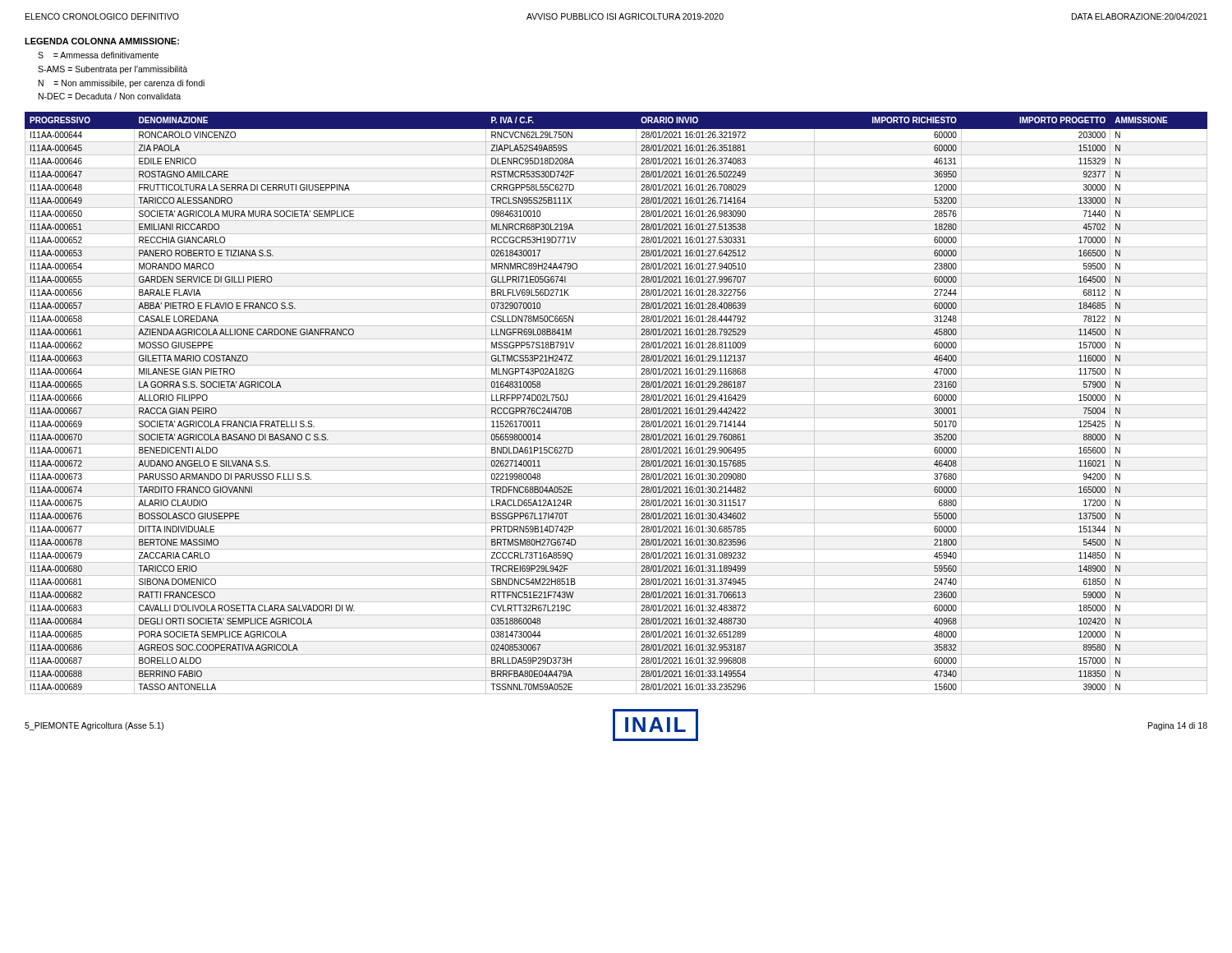Viewport: 1232px width, 953px height.
Task: Find the table that mentions "RACCA GIAN PEIRO"
Action: (616, 401)
